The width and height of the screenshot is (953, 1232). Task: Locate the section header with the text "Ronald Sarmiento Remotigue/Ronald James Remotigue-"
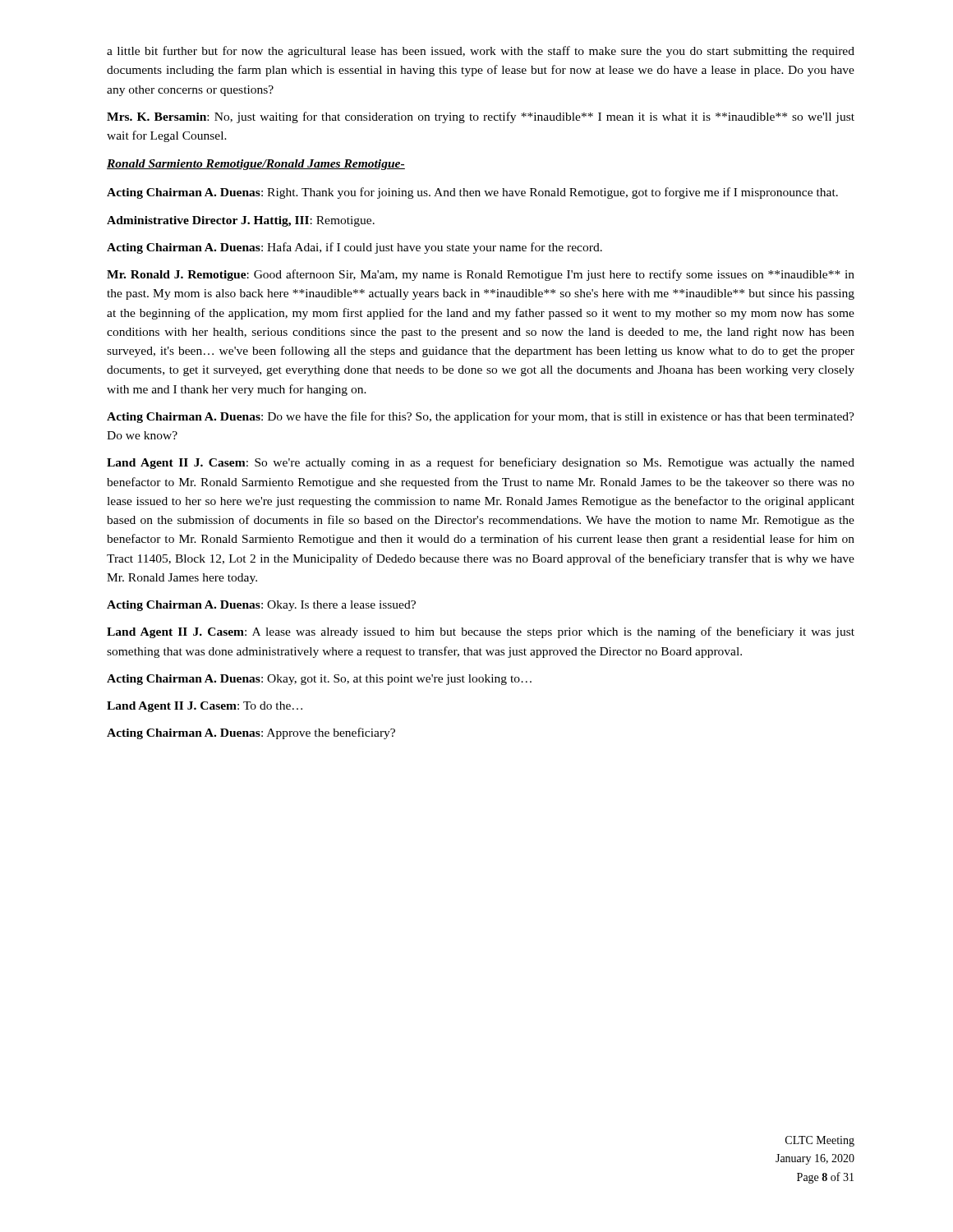pyautogui.click(x=256, y=163)
